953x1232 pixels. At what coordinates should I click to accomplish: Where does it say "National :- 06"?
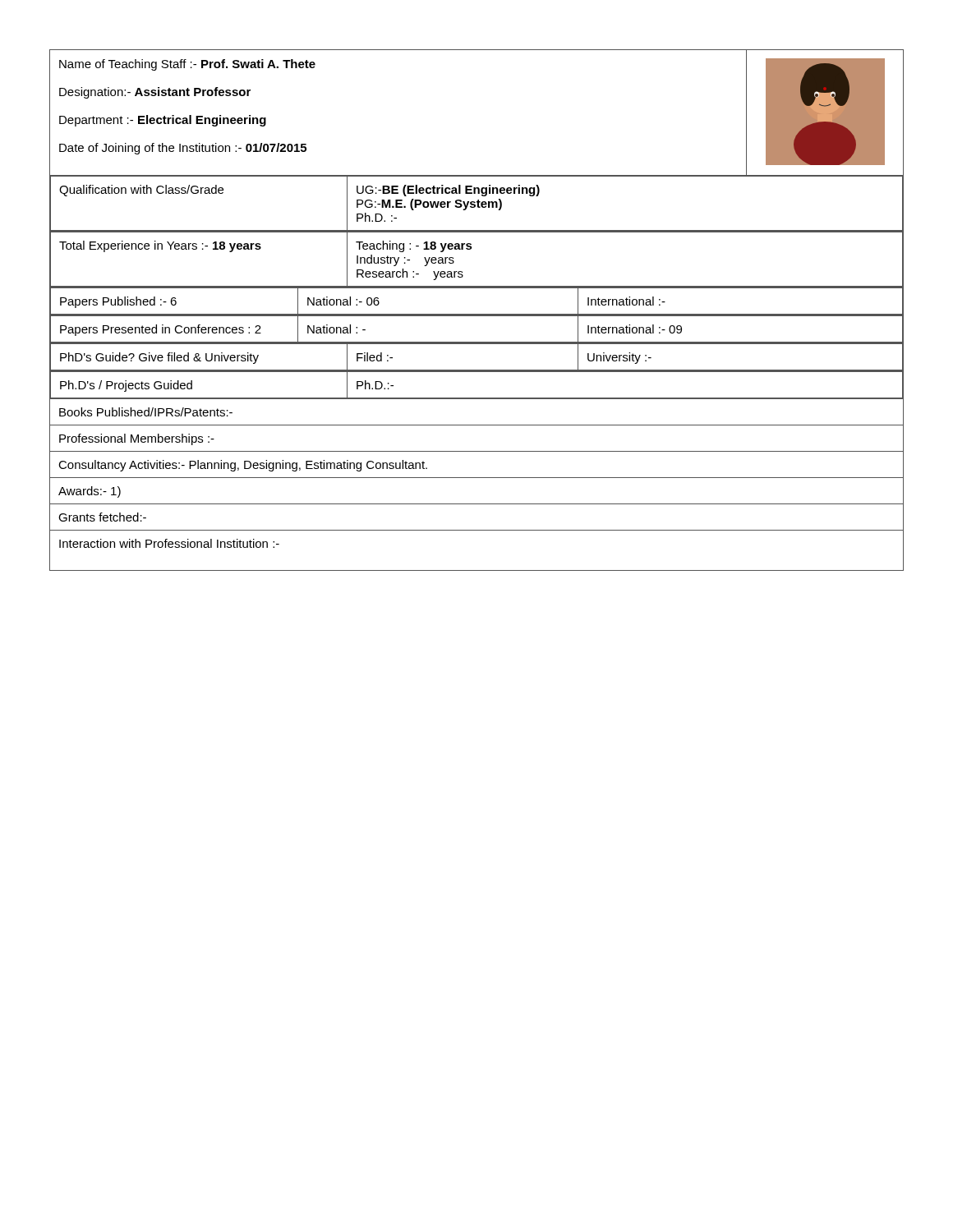click(343, 301)
